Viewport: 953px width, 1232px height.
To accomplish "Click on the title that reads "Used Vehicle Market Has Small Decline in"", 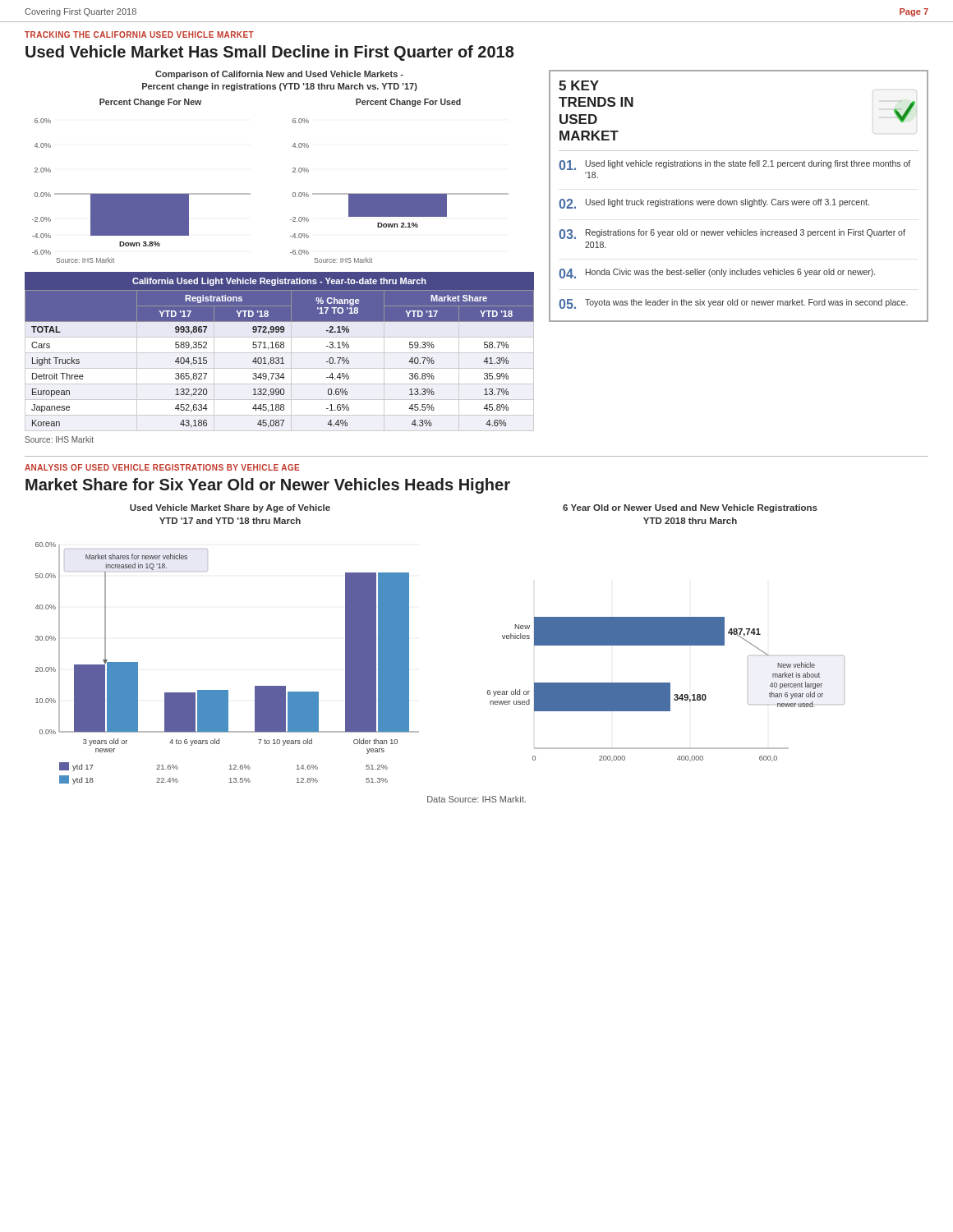I will [269, 52].
